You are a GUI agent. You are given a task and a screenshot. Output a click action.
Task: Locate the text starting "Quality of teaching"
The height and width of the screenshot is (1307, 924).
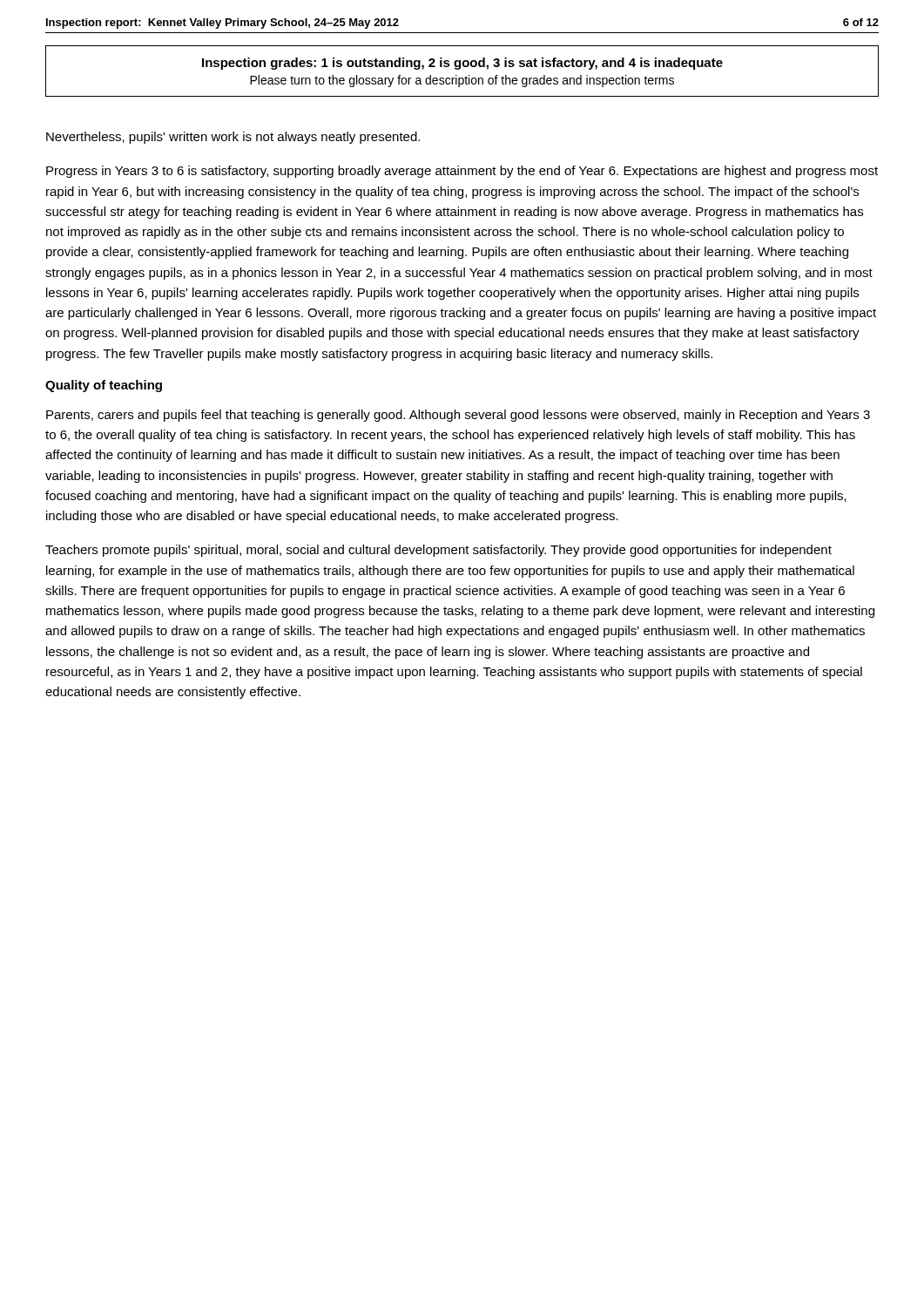point(104,384)
